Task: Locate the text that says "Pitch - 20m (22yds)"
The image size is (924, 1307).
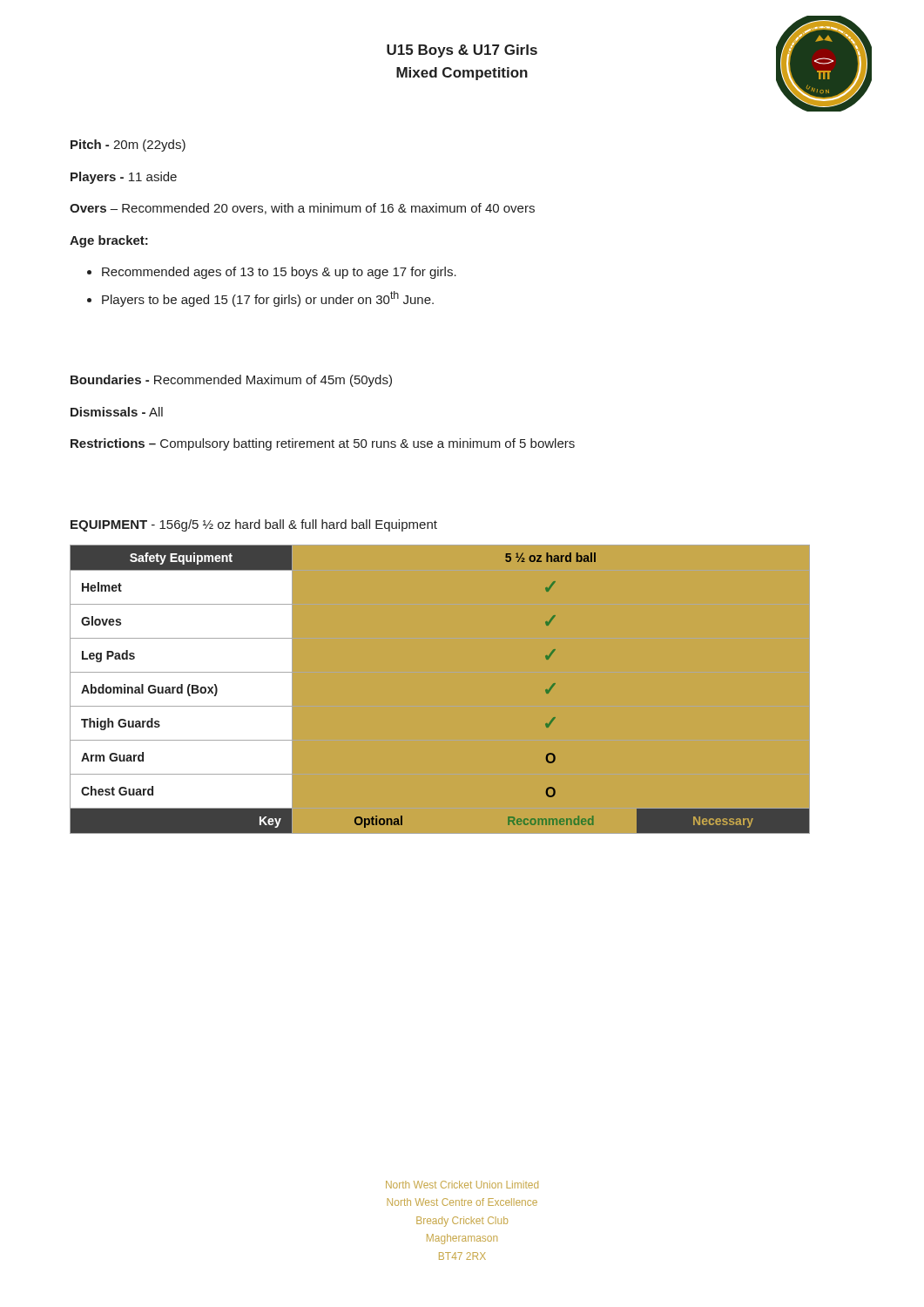Action: 128,144
